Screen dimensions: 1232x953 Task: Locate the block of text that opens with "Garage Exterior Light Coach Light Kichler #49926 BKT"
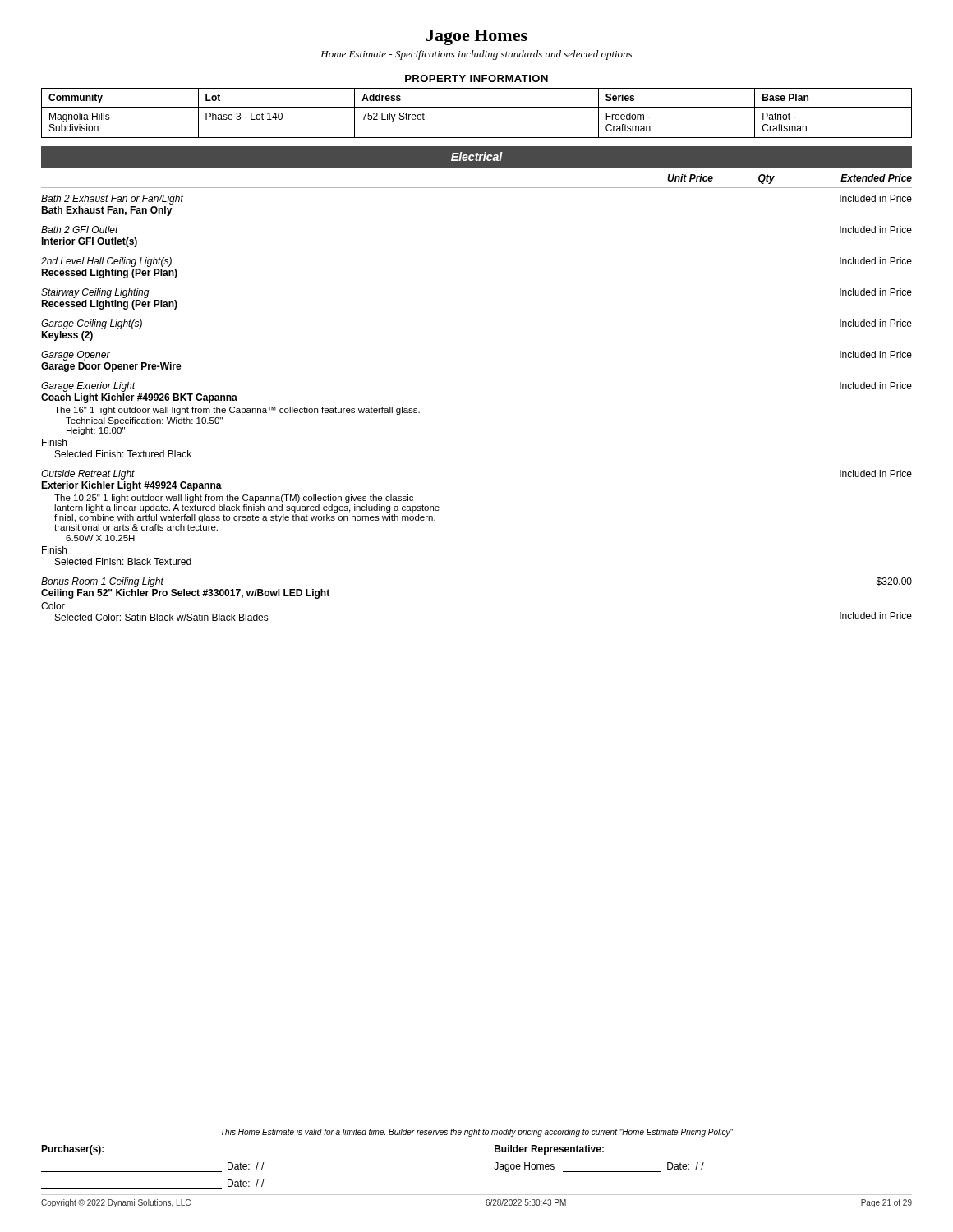coord(93,386)
